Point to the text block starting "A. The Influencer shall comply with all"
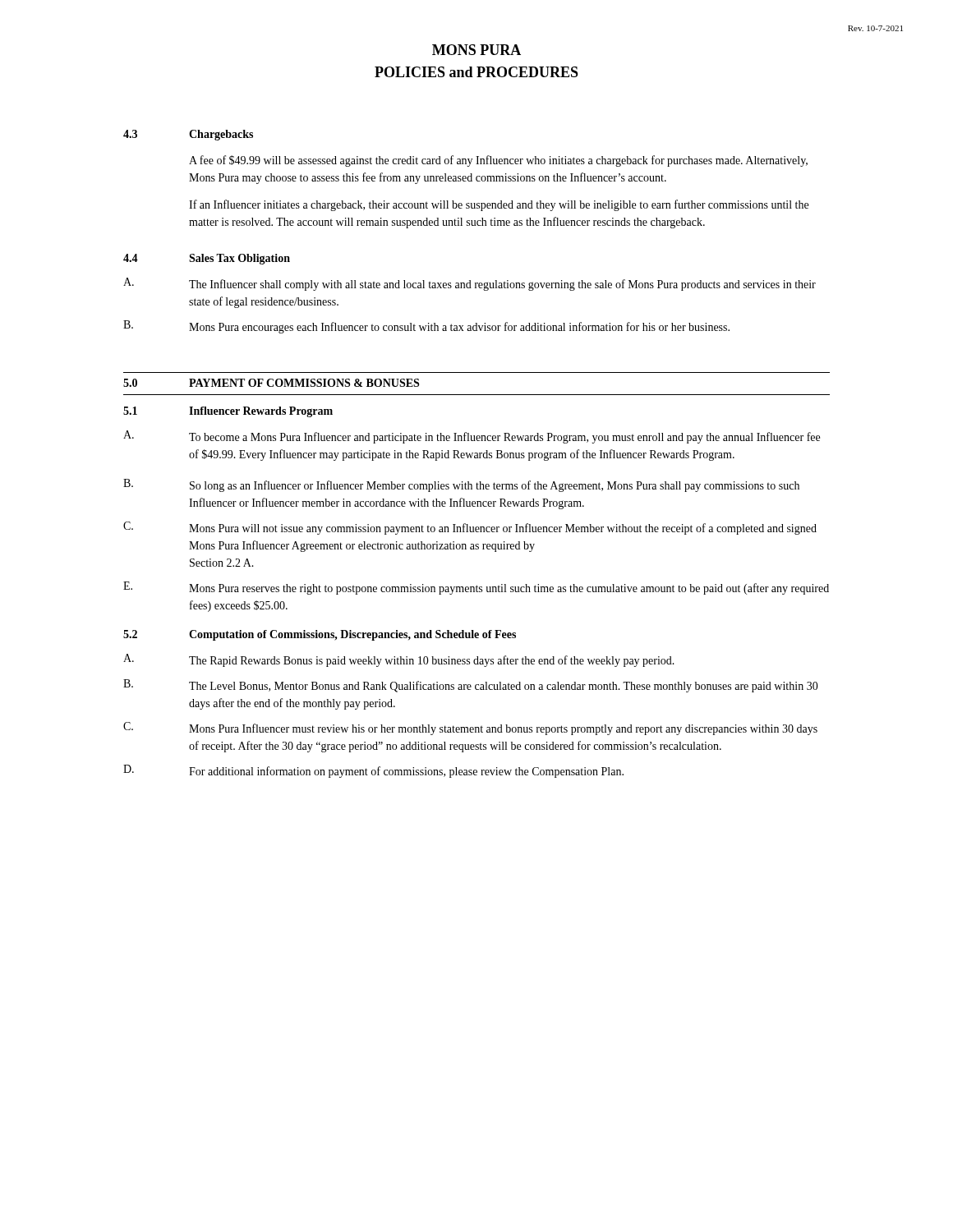 tap(476, 293)
